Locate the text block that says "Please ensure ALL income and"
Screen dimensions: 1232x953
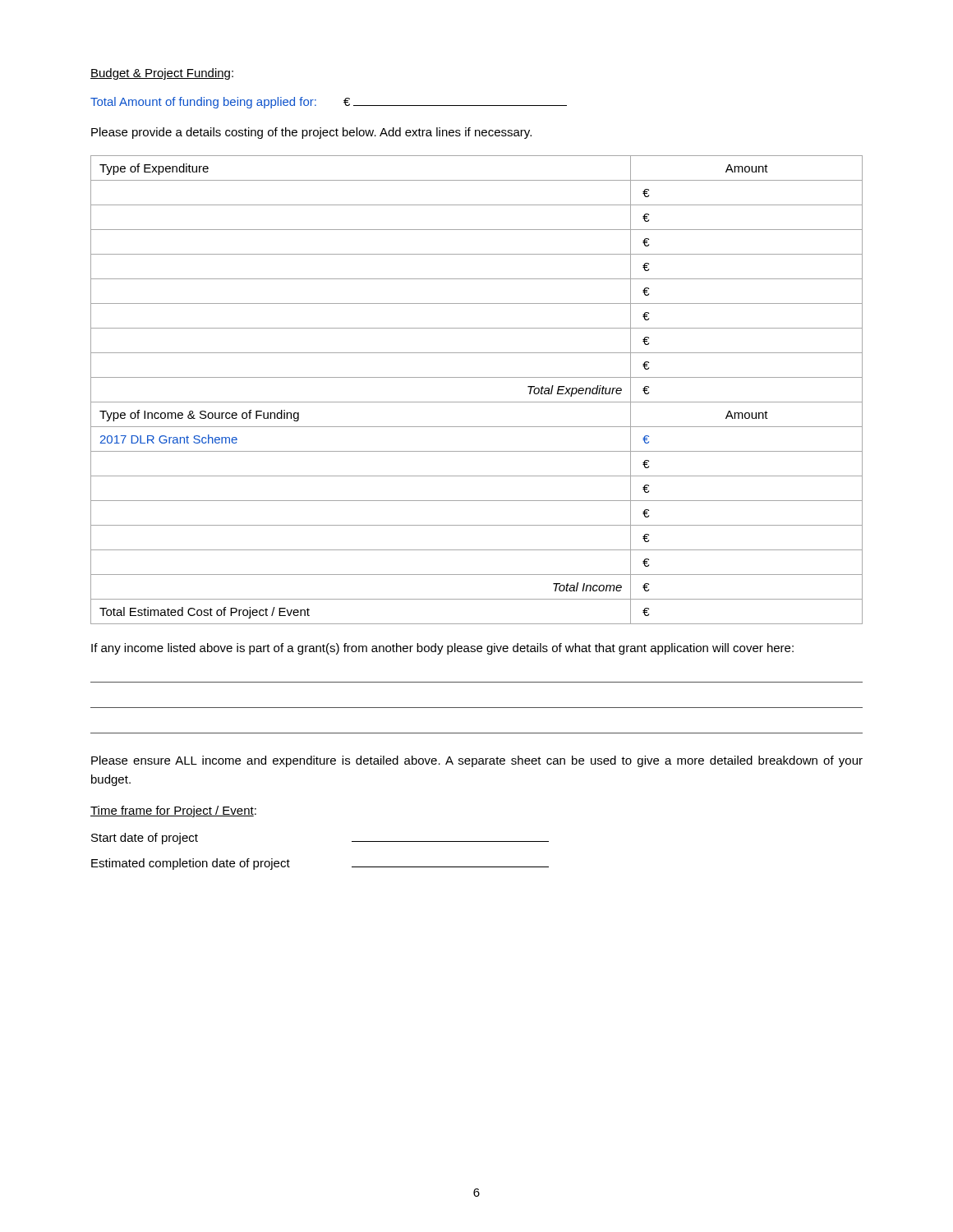coord(476,769)
